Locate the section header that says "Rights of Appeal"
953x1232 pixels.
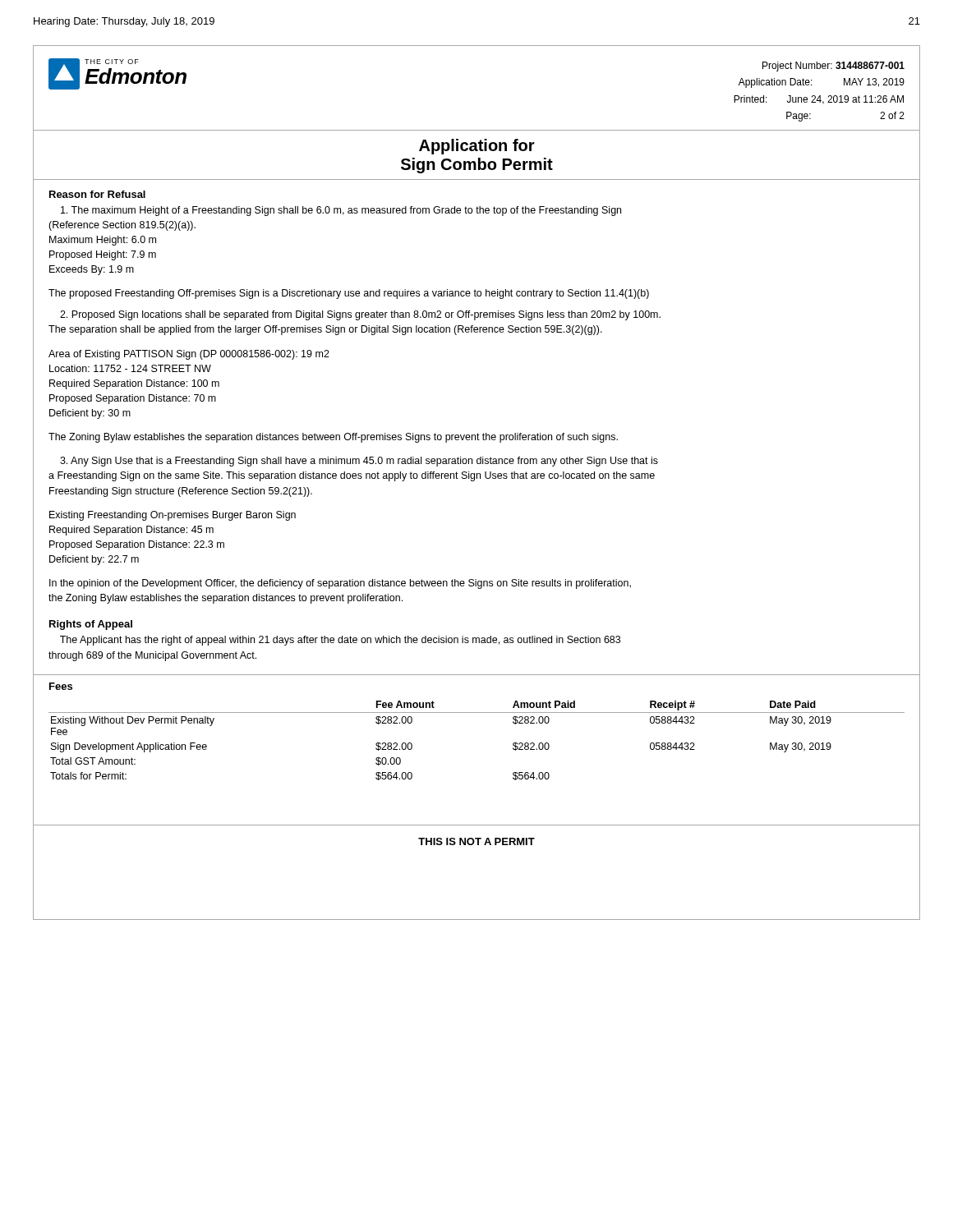(91, 624)
